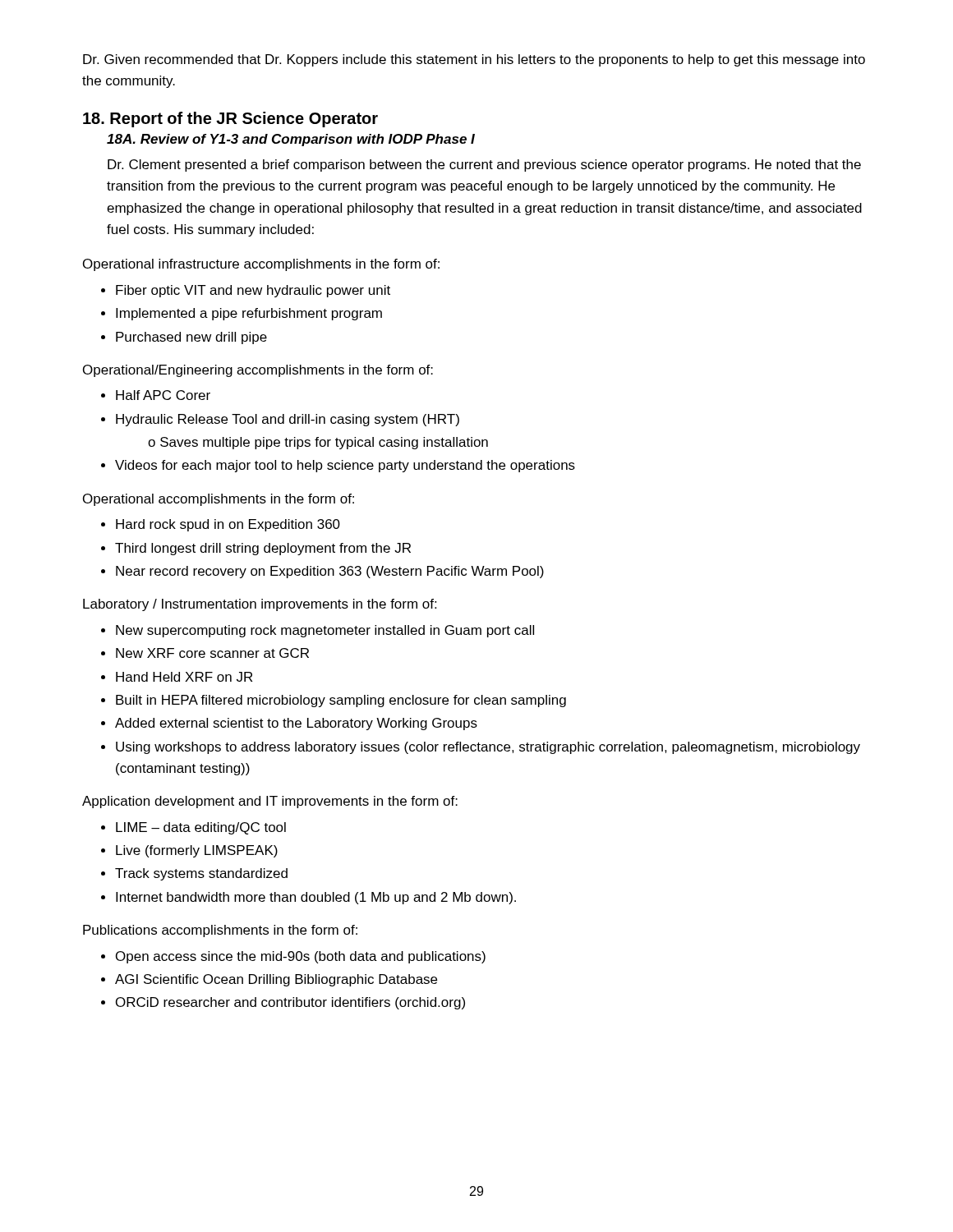Image resolution: width=953 pixels, height=1232 pixels.
Task: Click on the text block starting "Open access since the"
Action: 293,957
